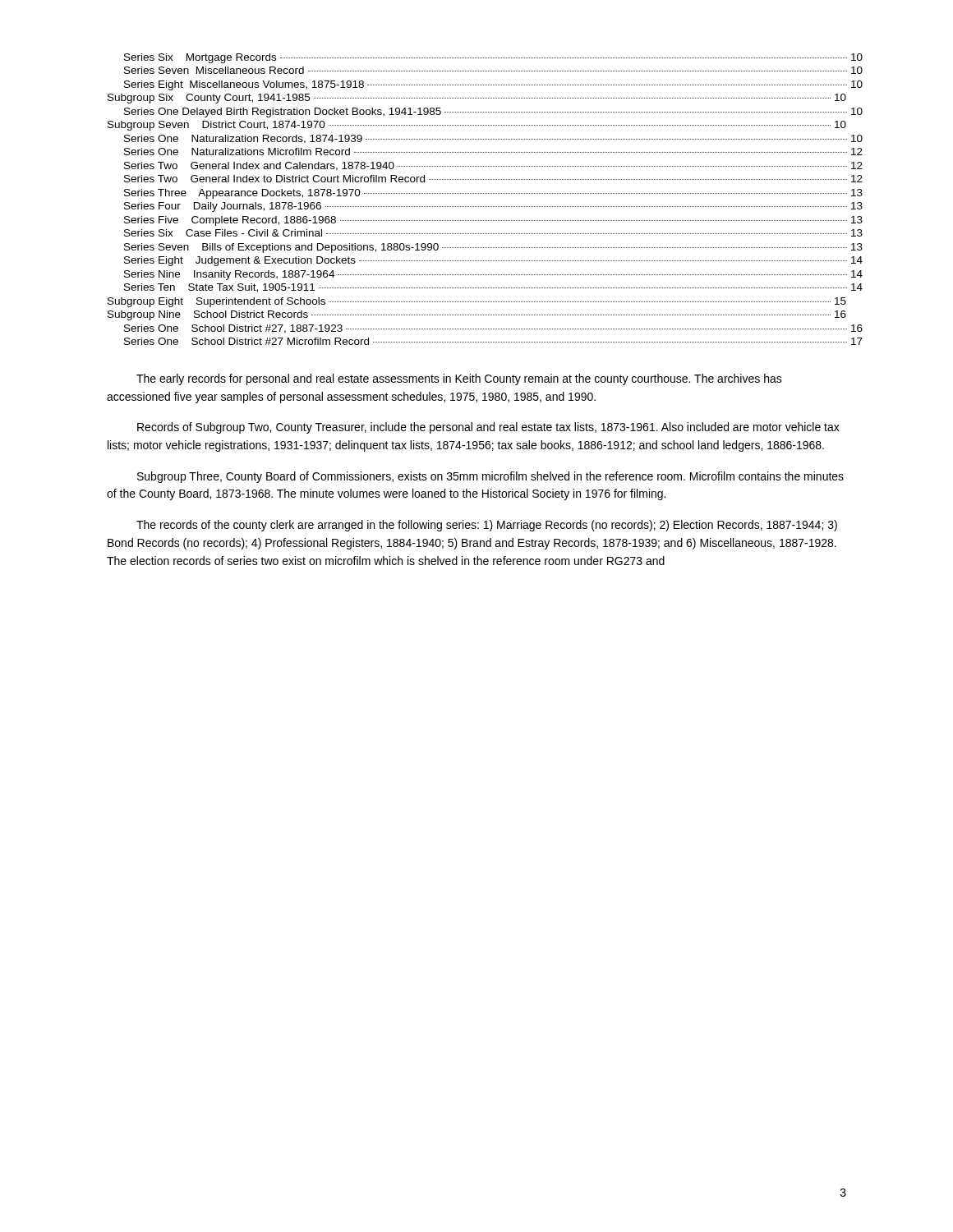Locate the block of text that opens with "Subgroup Three, County"
Screen dimensions: 1232x953
coord(476,486)
